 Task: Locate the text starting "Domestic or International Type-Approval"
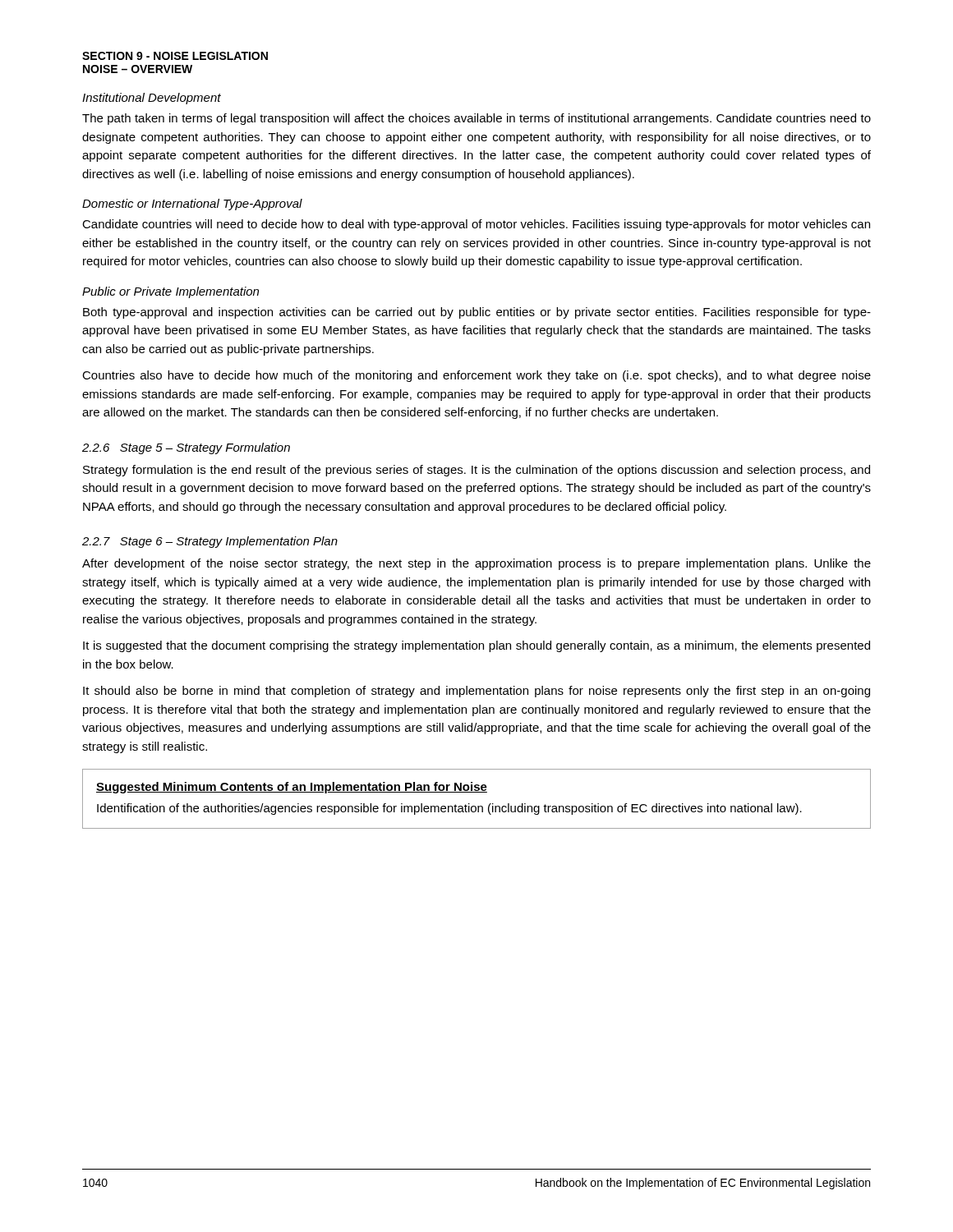click(x=192, y=203)
